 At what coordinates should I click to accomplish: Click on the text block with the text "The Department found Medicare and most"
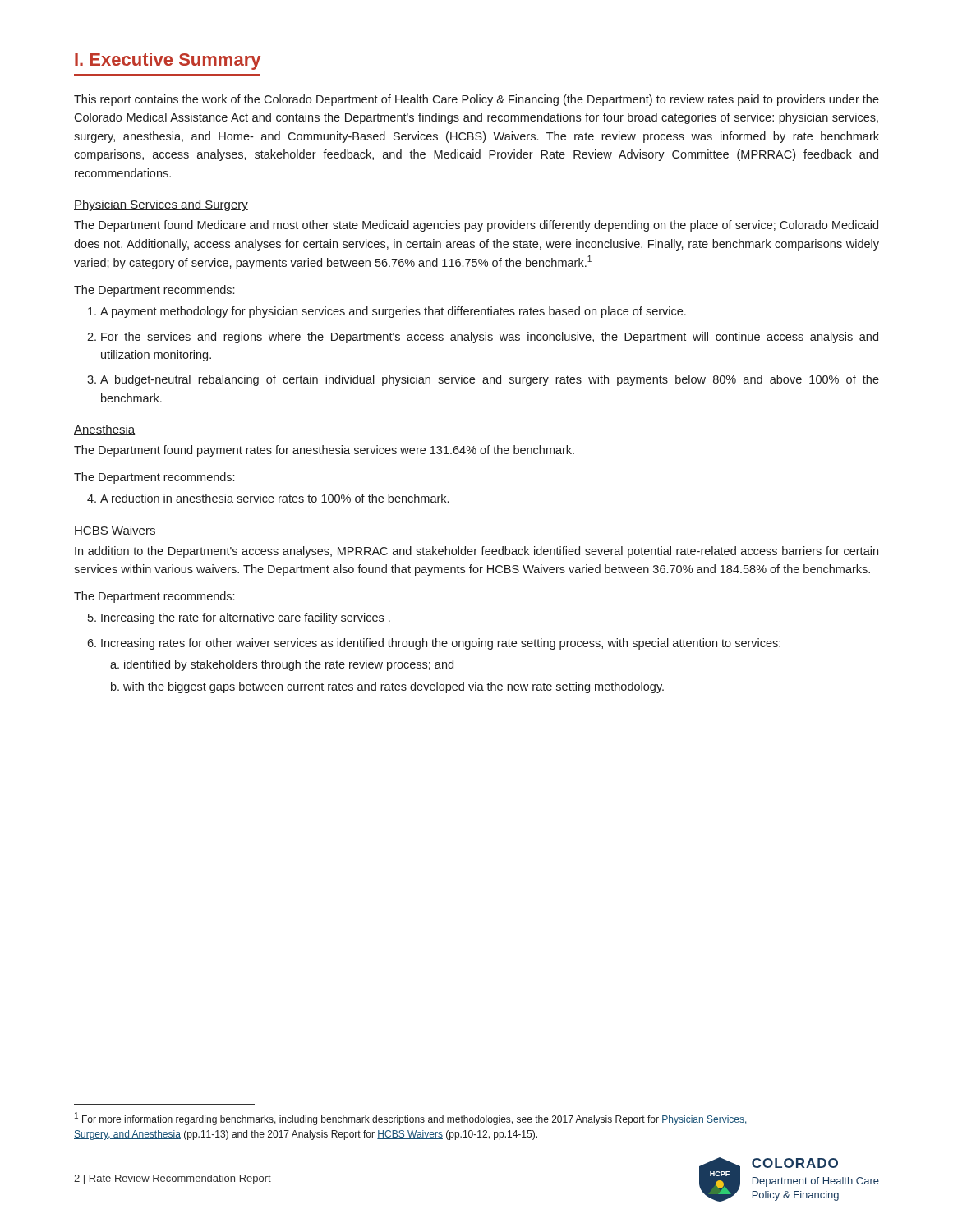pyautogui.click(x=476, y=244)
